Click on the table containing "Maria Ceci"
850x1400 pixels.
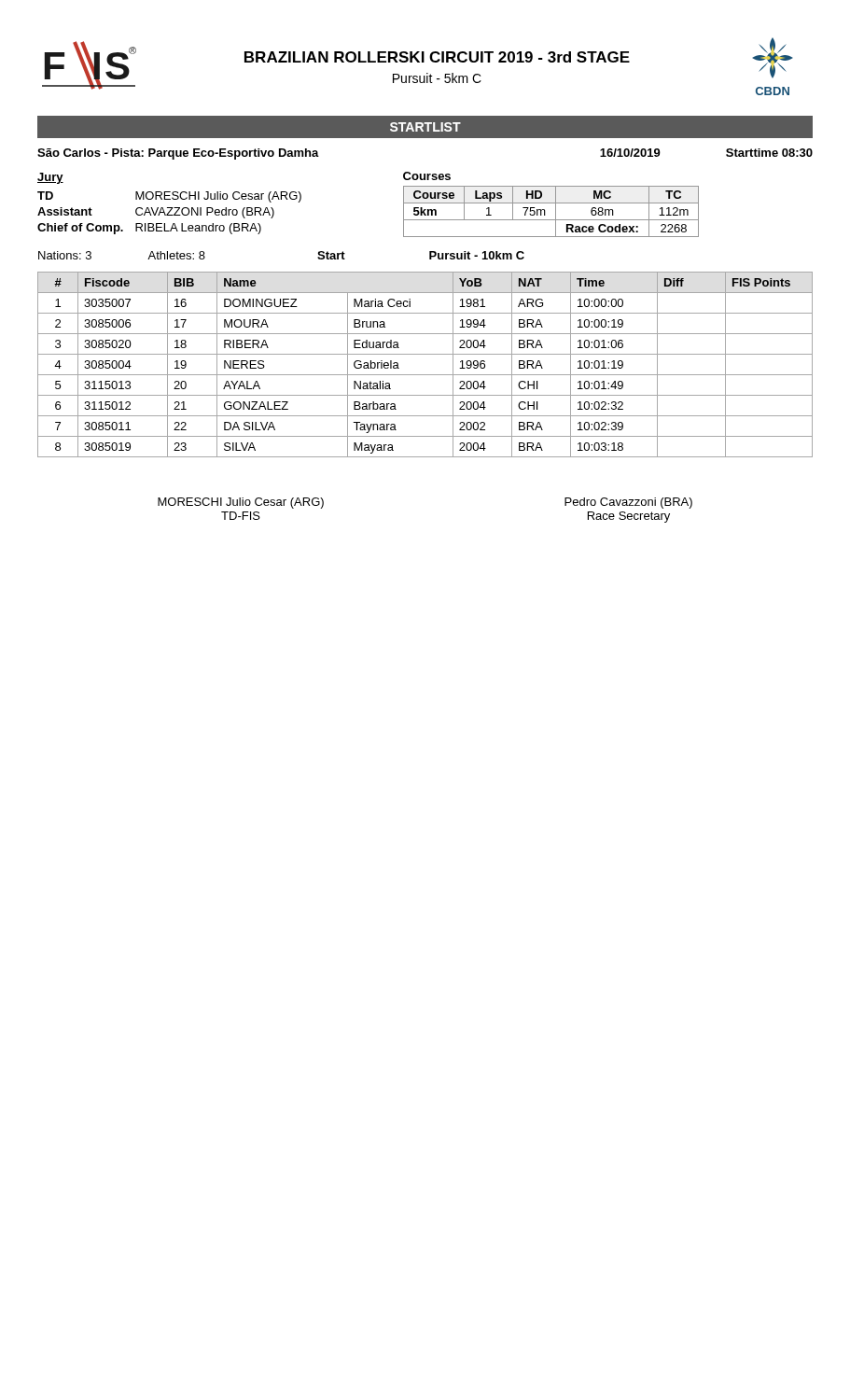coord(425,364)
